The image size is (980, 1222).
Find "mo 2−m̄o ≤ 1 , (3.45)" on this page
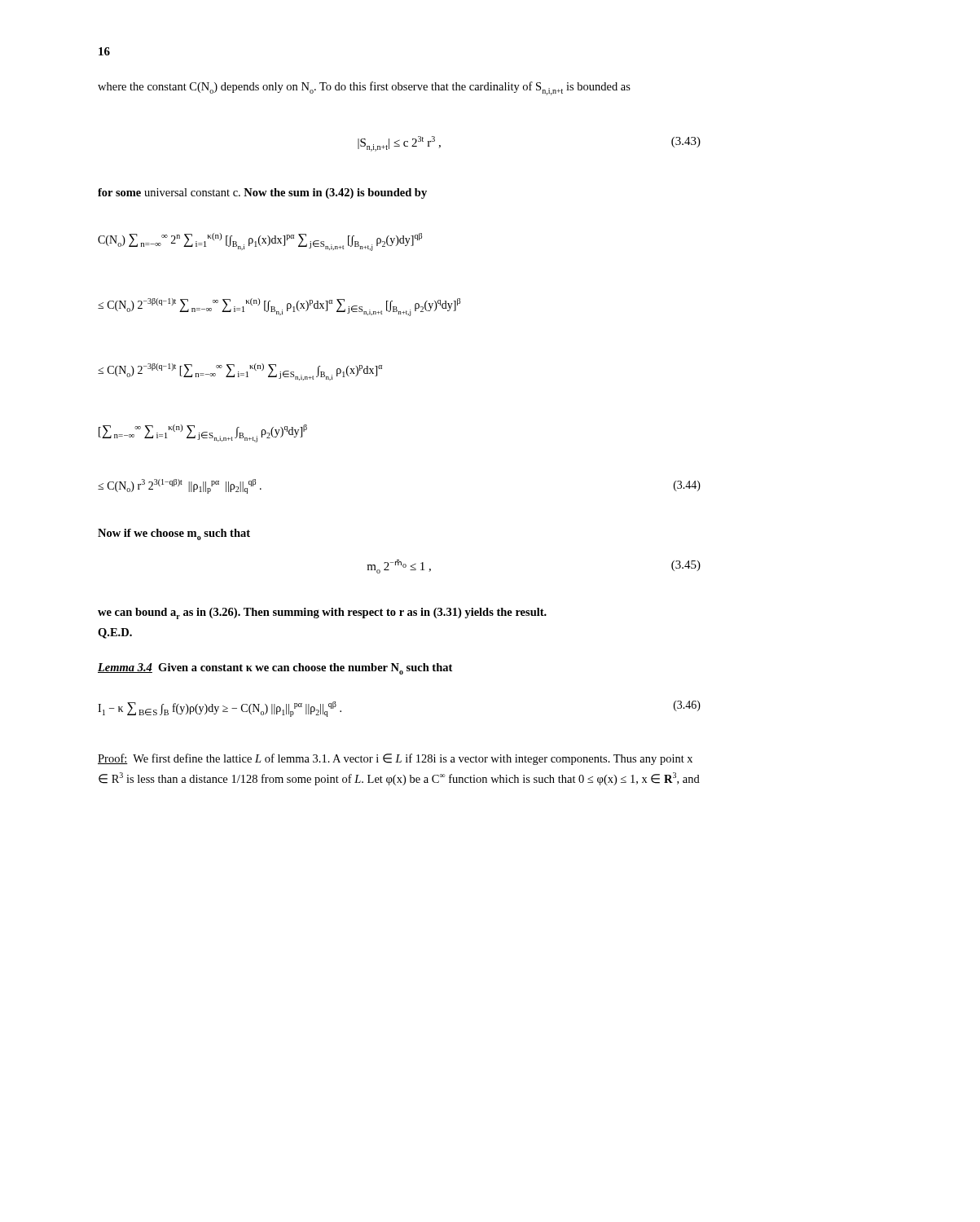coord(398,565)
